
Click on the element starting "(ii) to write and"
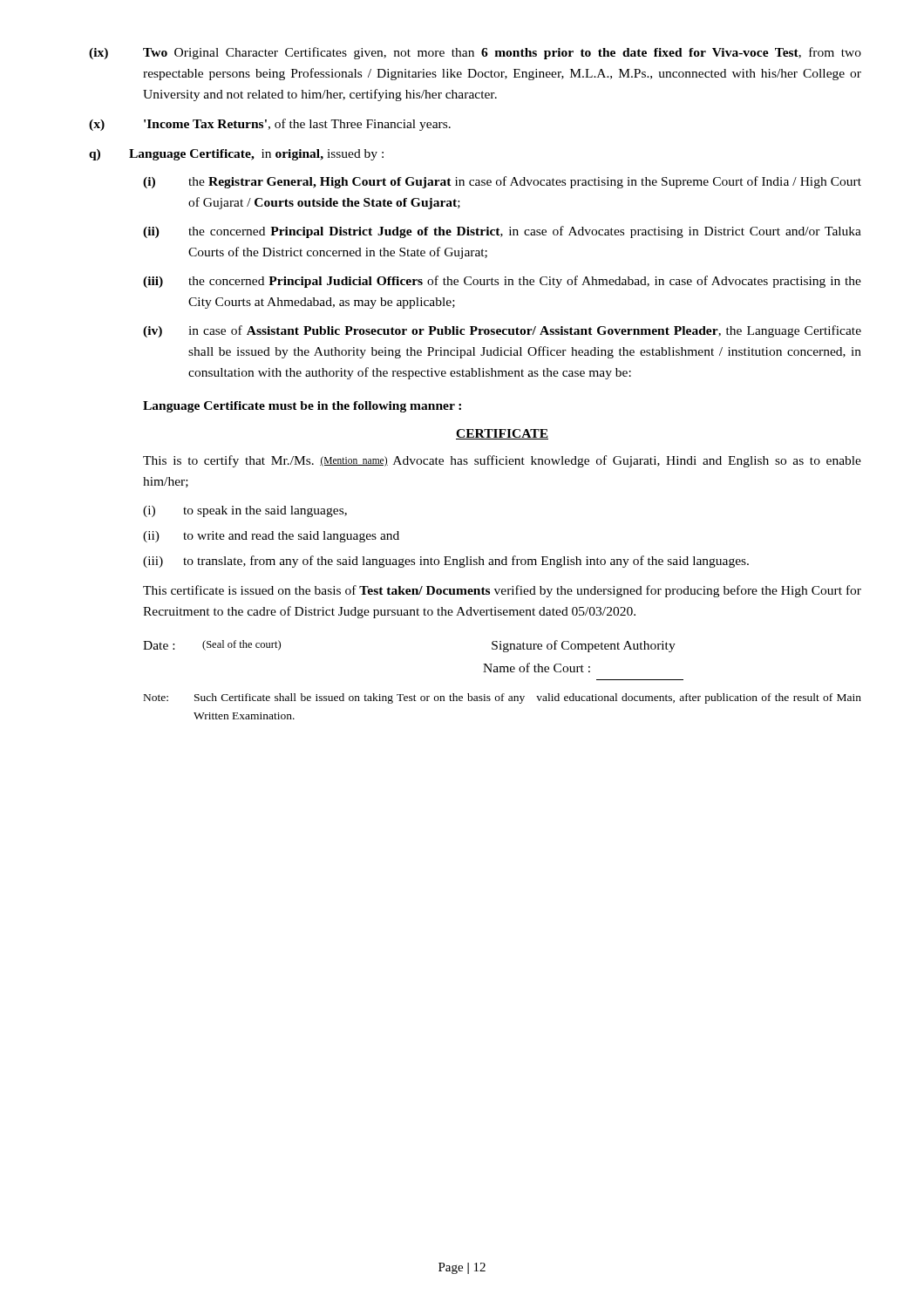pyautogui.click(x=271, y=537)
